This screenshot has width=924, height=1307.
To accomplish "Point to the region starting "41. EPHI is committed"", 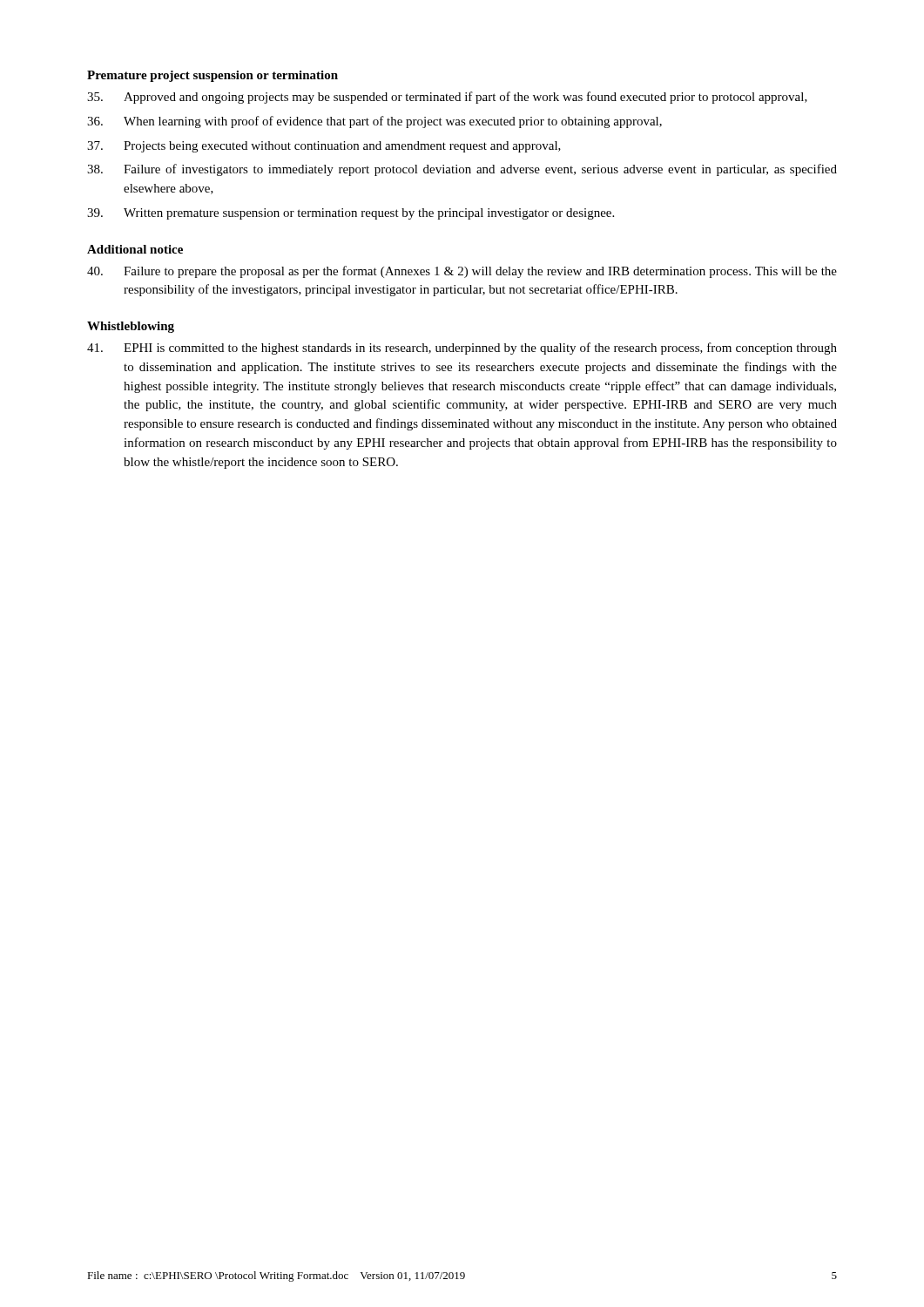I will [x=462, y=405].
